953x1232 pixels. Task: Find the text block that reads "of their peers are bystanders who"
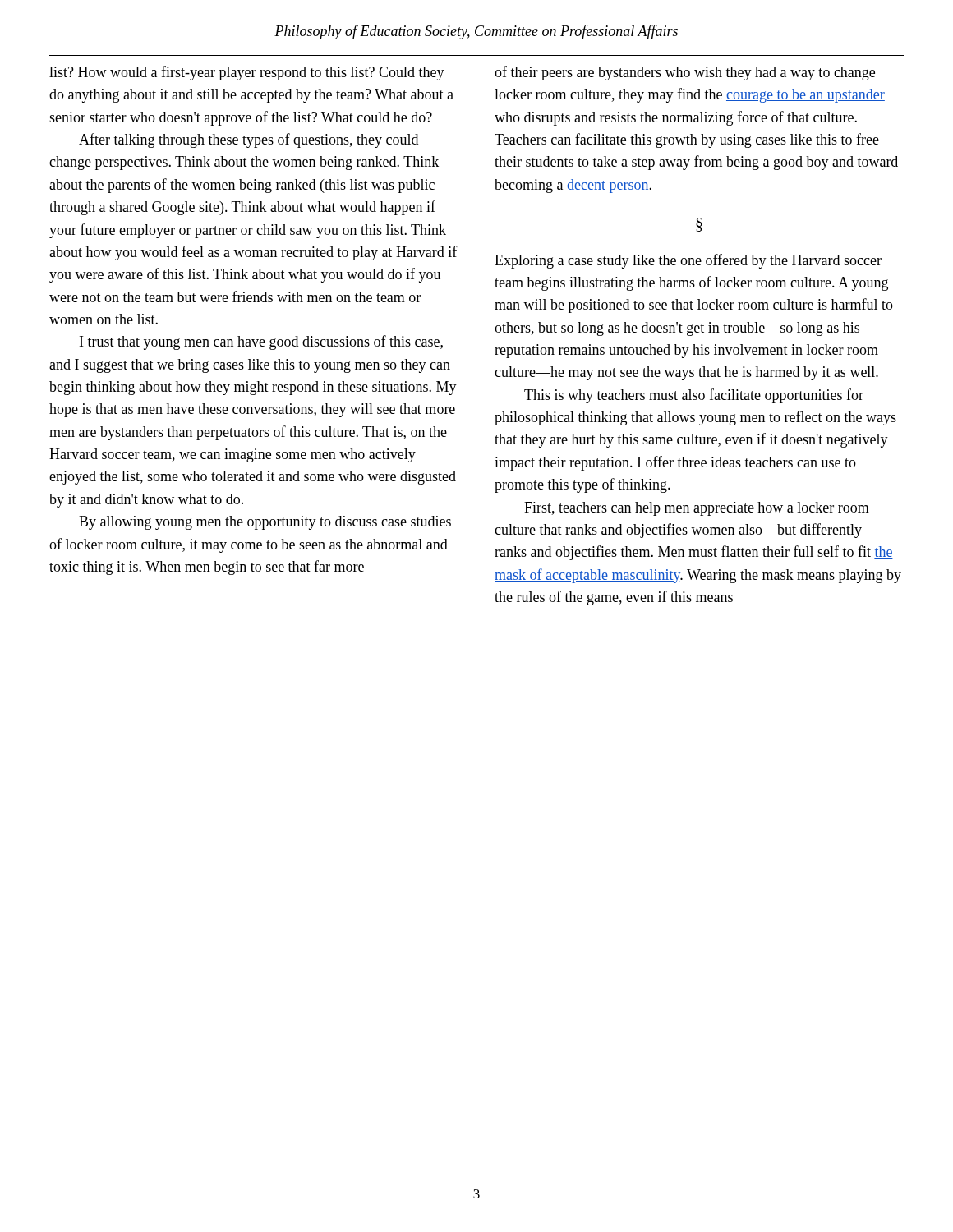click(699, 335)
